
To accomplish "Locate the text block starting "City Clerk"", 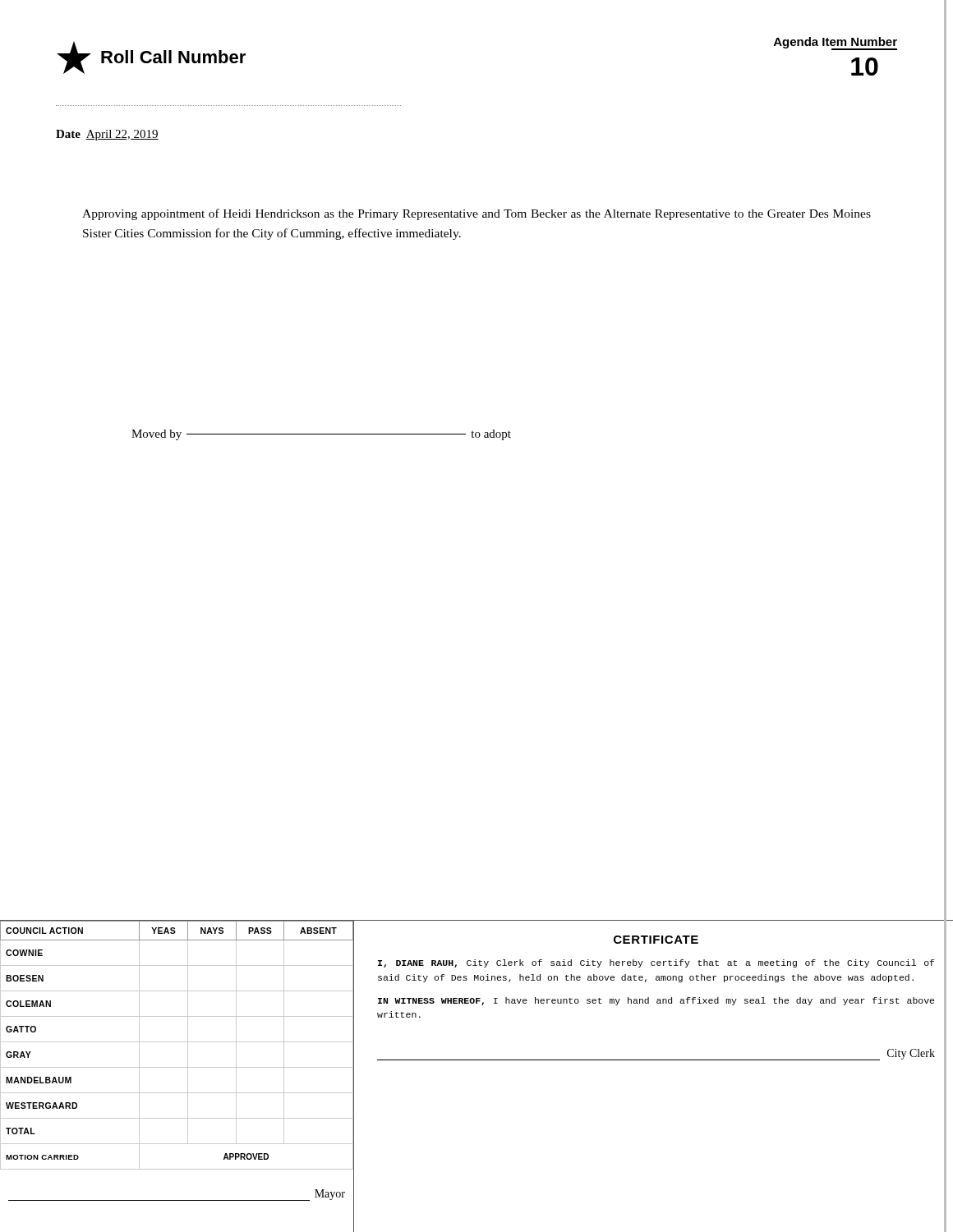I will [656, 1054].
